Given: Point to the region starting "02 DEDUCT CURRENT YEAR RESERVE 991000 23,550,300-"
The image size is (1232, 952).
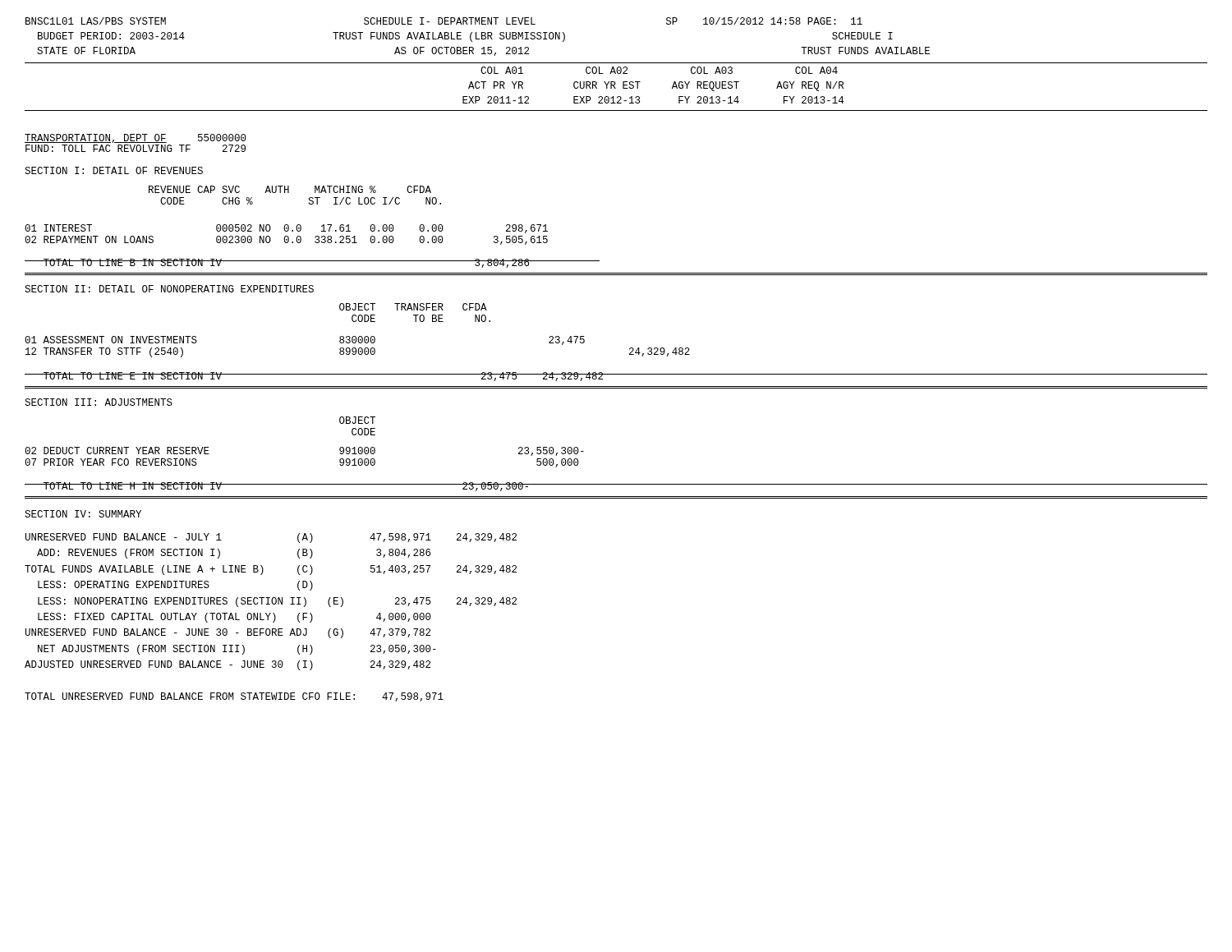Looking at the screenshot, I should point(114,451).
